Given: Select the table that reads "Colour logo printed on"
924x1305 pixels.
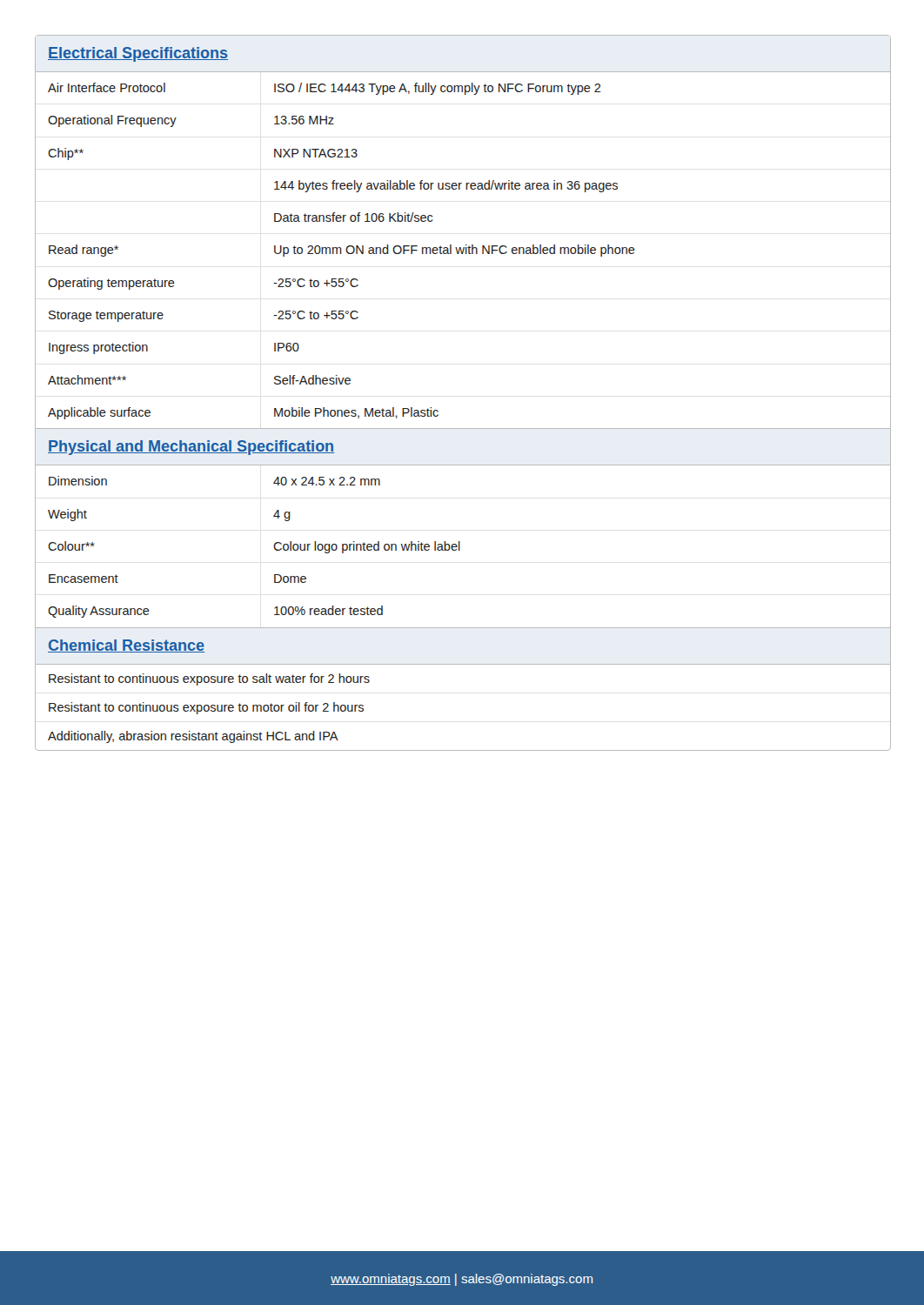Looking at the screenshot, I should (x=463, y=546).
